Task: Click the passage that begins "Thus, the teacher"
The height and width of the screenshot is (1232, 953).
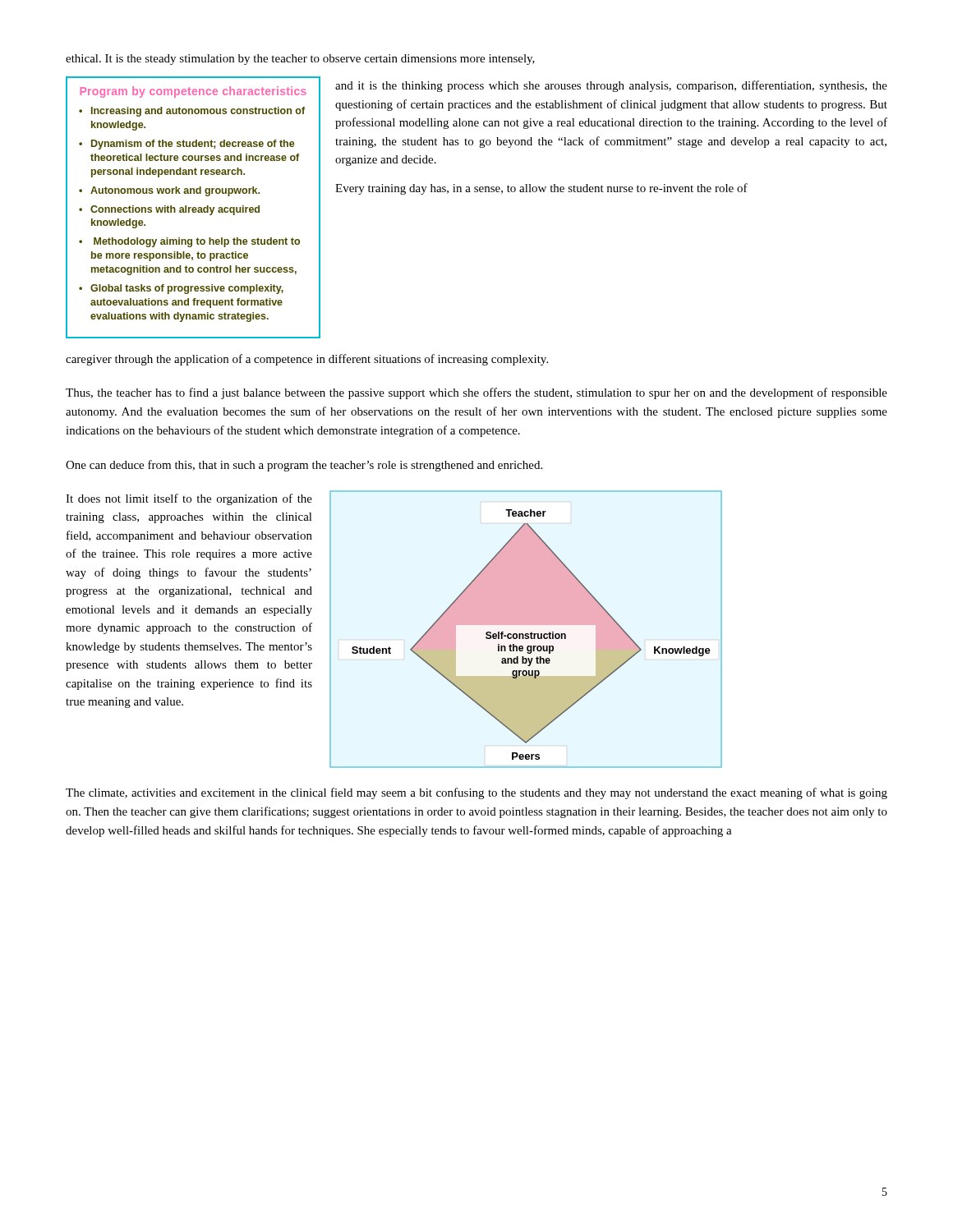Action: pyautogui.click(x=476, y=411)
